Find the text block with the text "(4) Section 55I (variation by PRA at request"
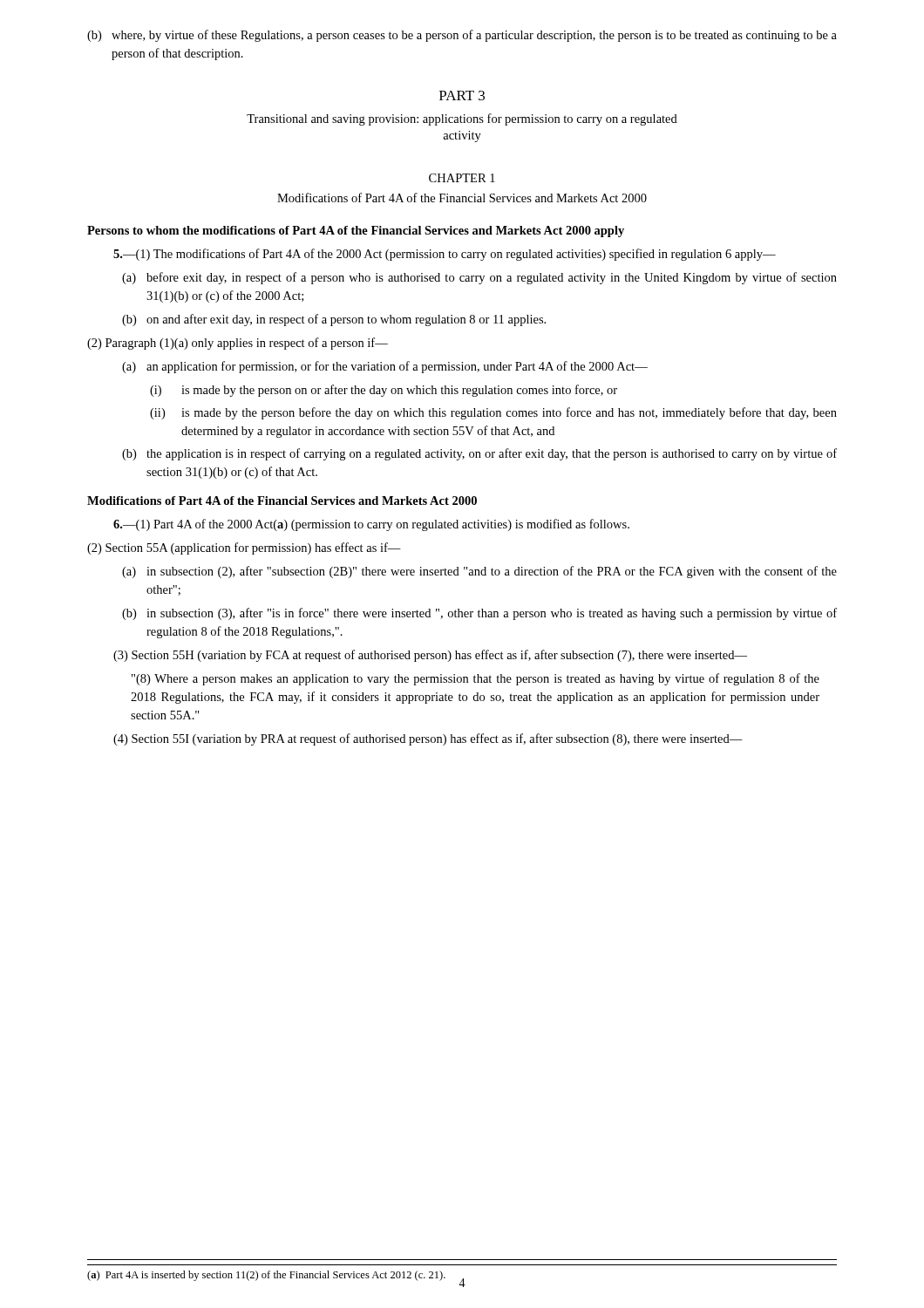 tap(428, 739)
